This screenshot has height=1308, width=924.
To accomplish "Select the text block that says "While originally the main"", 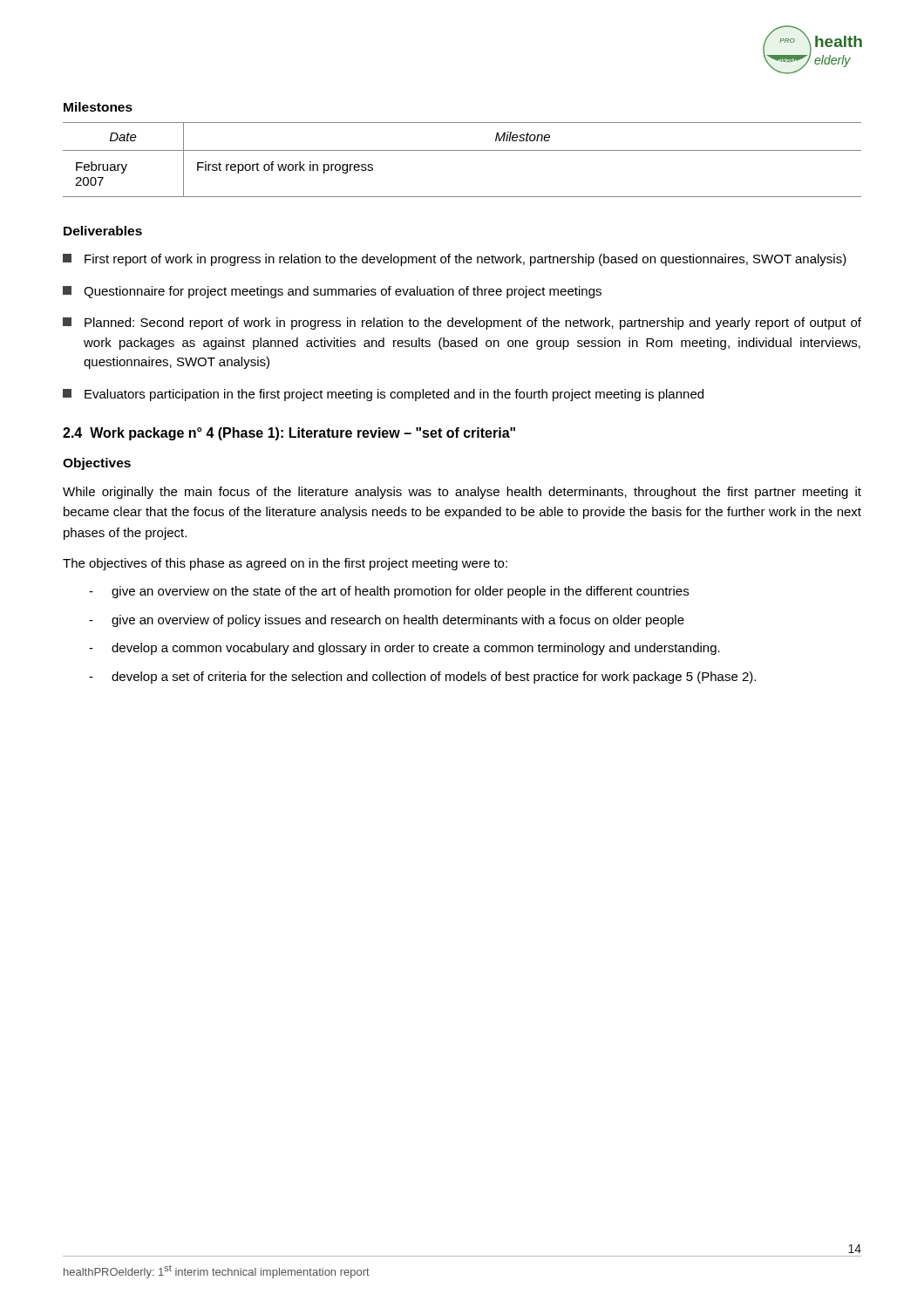I will tap(462, 512).
